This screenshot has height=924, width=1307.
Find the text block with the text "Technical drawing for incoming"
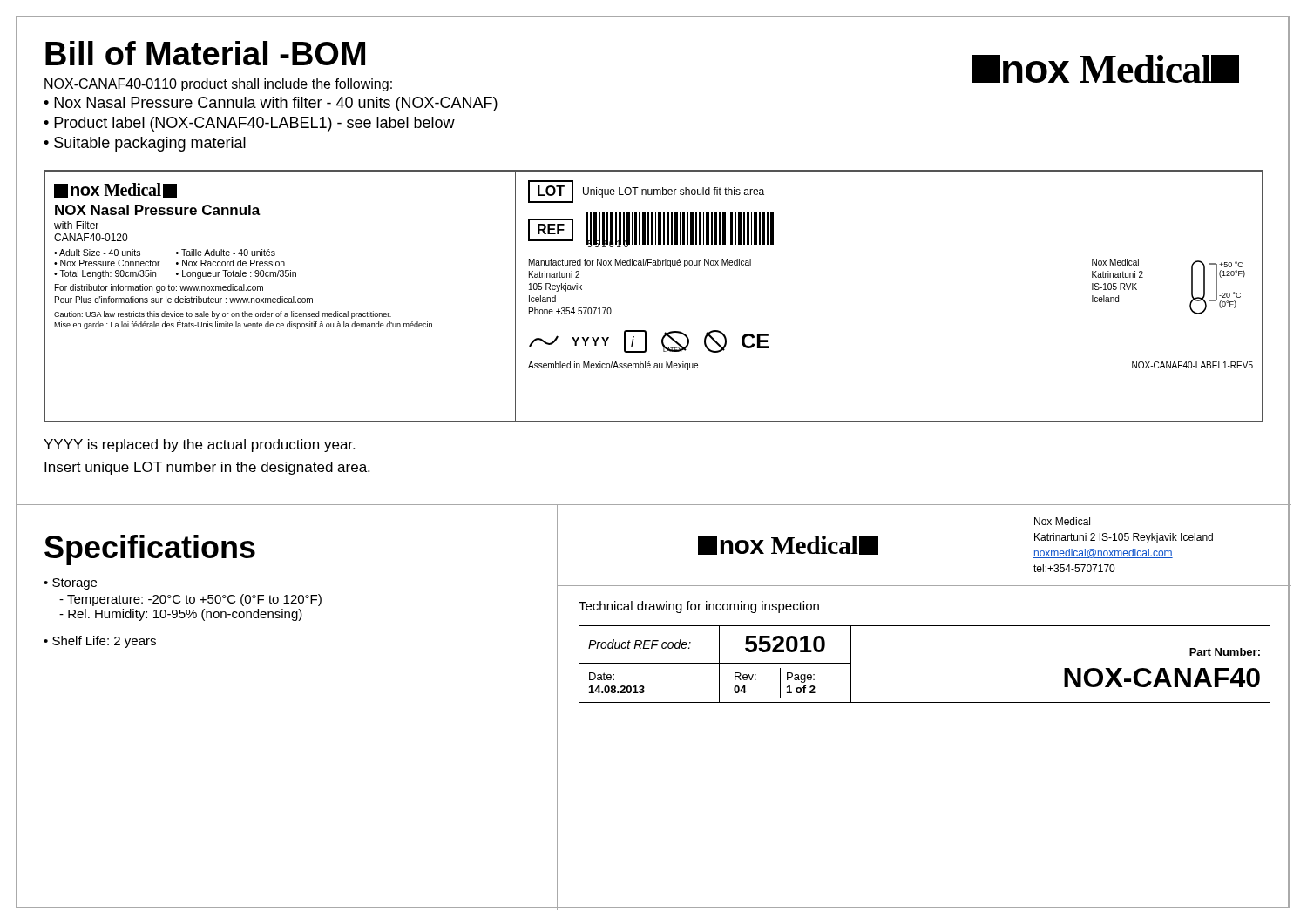[x=699, y=606]
